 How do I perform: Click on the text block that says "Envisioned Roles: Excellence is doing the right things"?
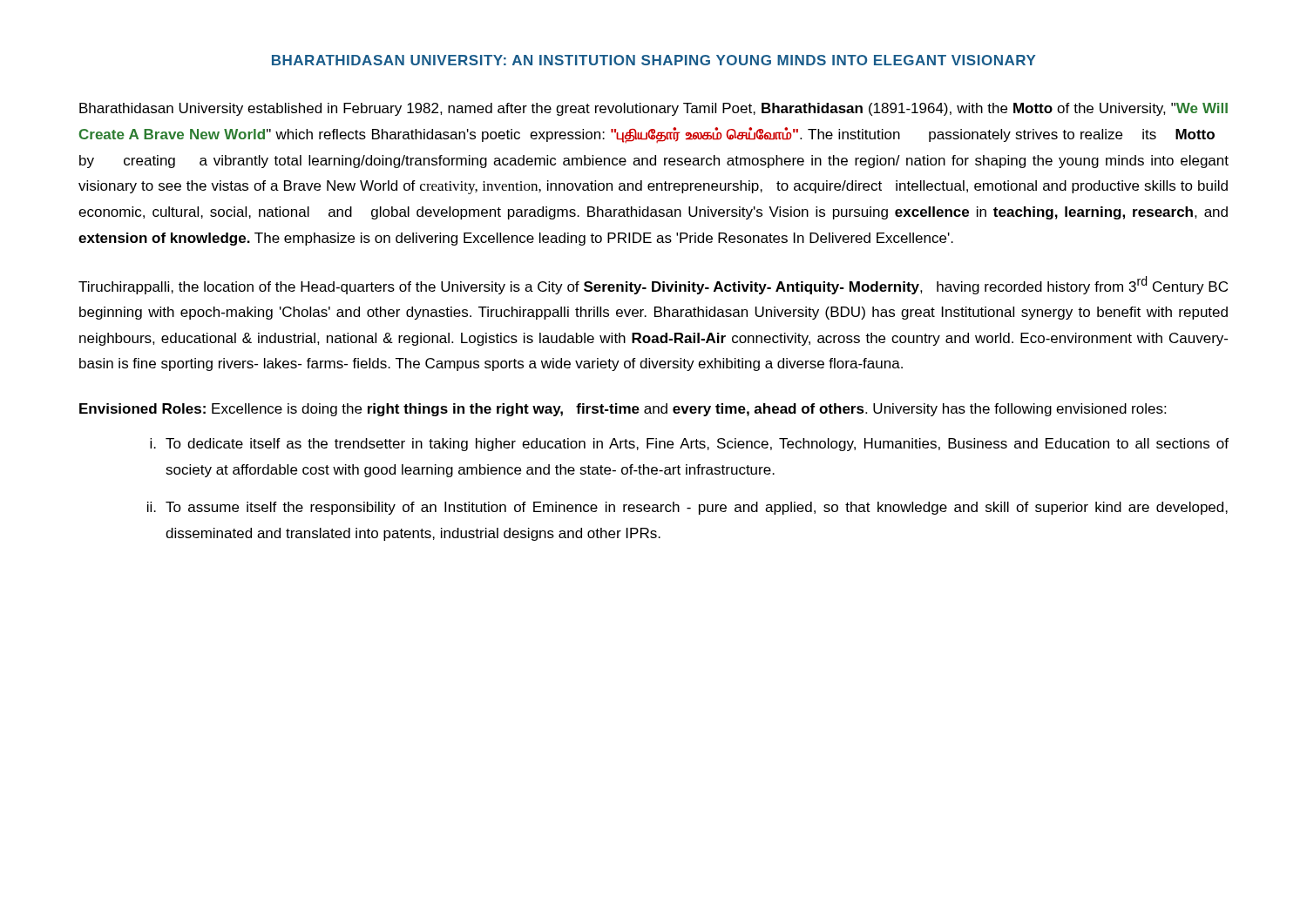(x=623, y=409)
